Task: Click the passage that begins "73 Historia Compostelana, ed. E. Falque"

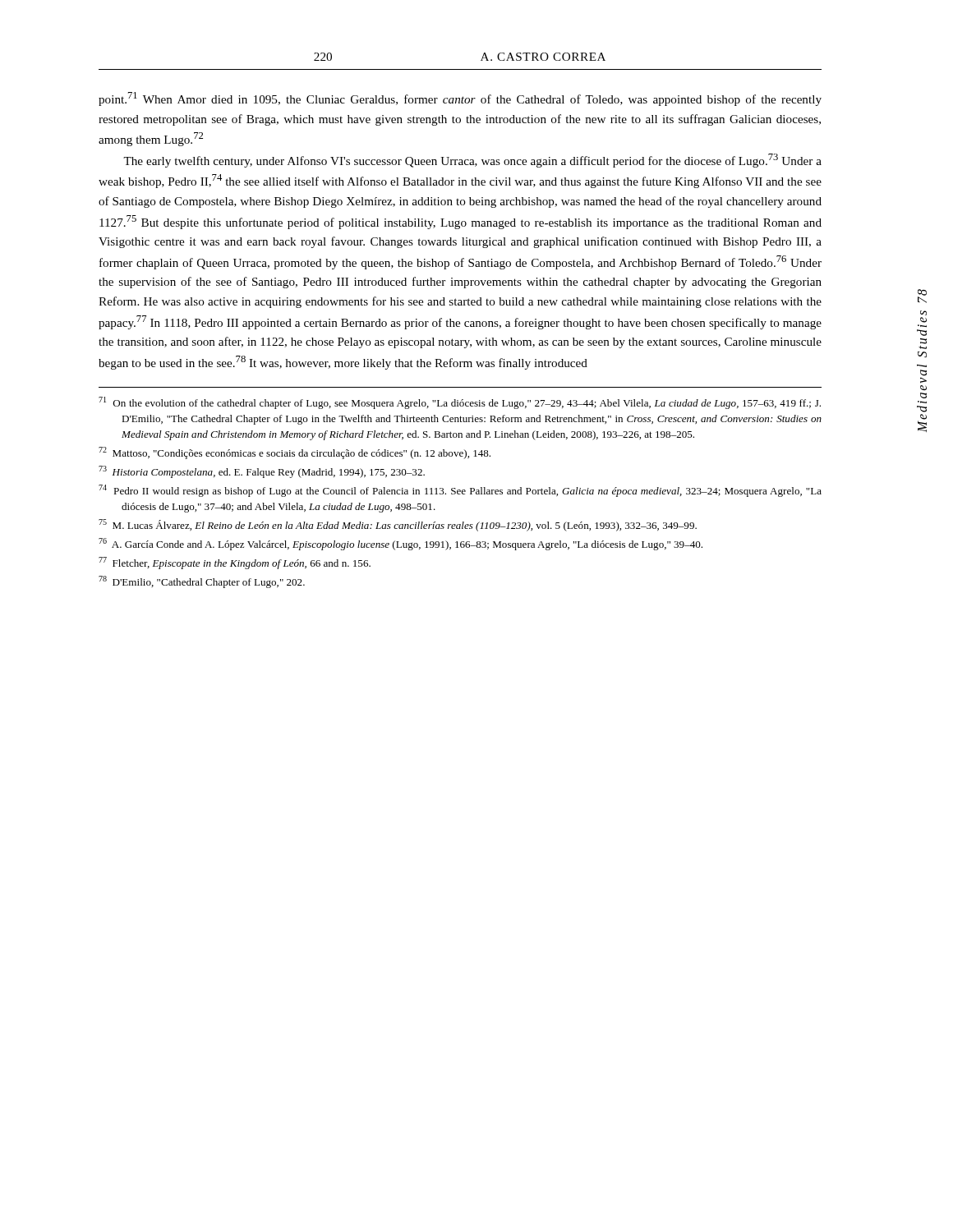Action: (262, 472)
